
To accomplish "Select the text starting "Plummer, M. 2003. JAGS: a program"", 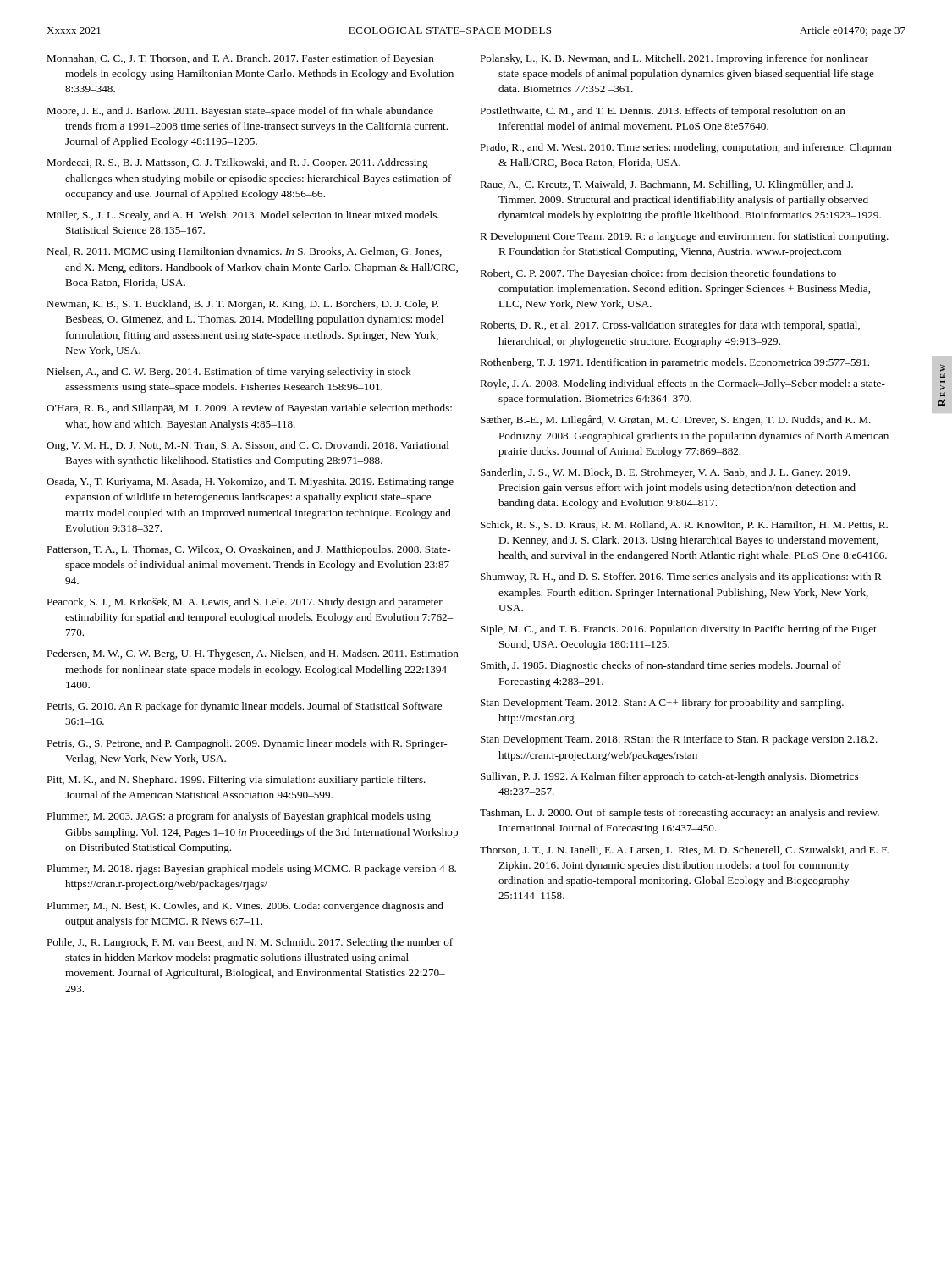I will 252,832.
